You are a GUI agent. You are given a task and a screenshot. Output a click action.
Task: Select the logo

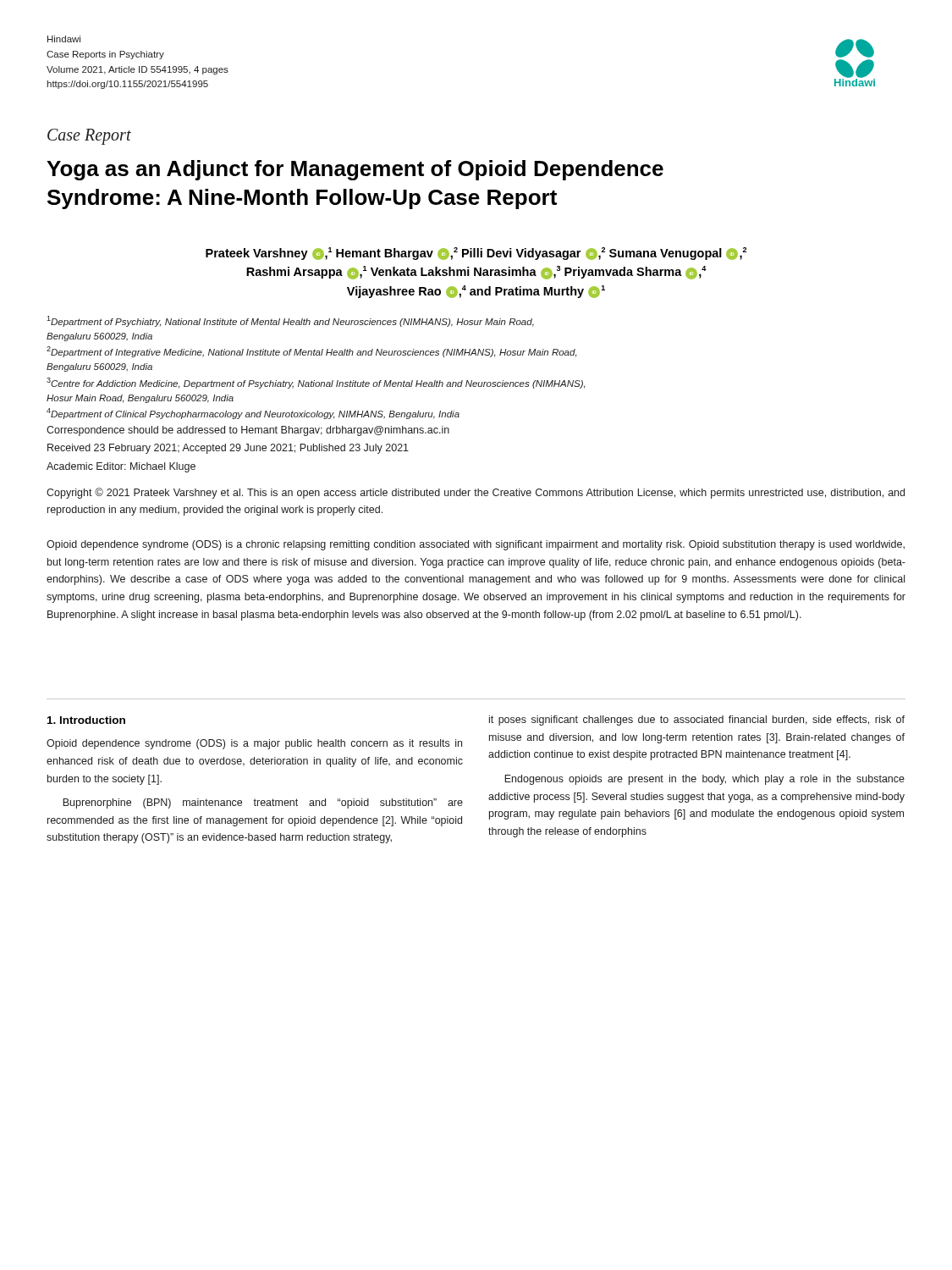click(859, 59)
